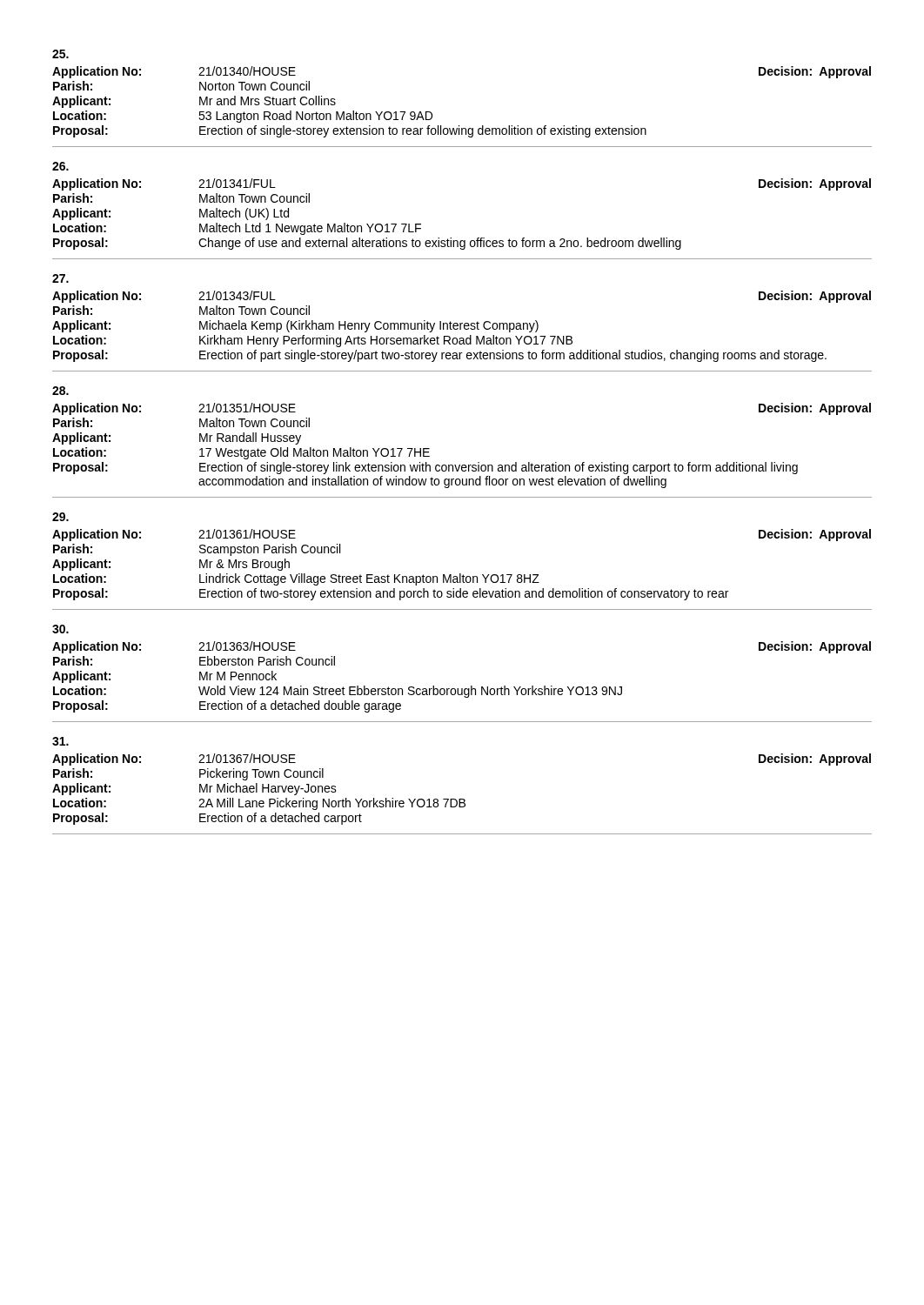Find the block on this page that starts "Application No: 21/01341/FUL Decision: Approval"
This screenshot has height=1305, width=924.
pyautogui.click(x=60, y=166)
